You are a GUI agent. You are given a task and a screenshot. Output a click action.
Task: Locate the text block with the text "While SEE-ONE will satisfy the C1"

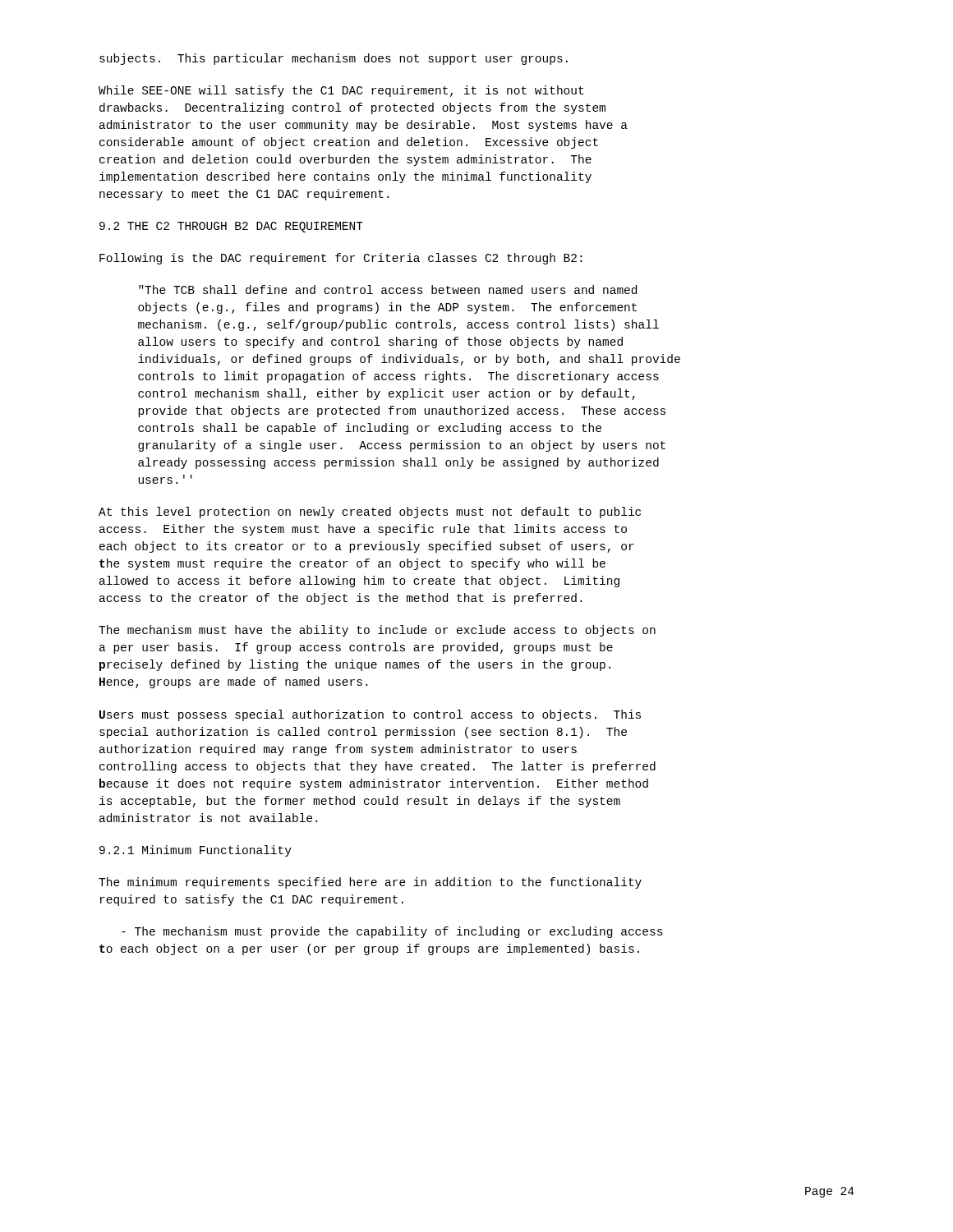[363, 143]
